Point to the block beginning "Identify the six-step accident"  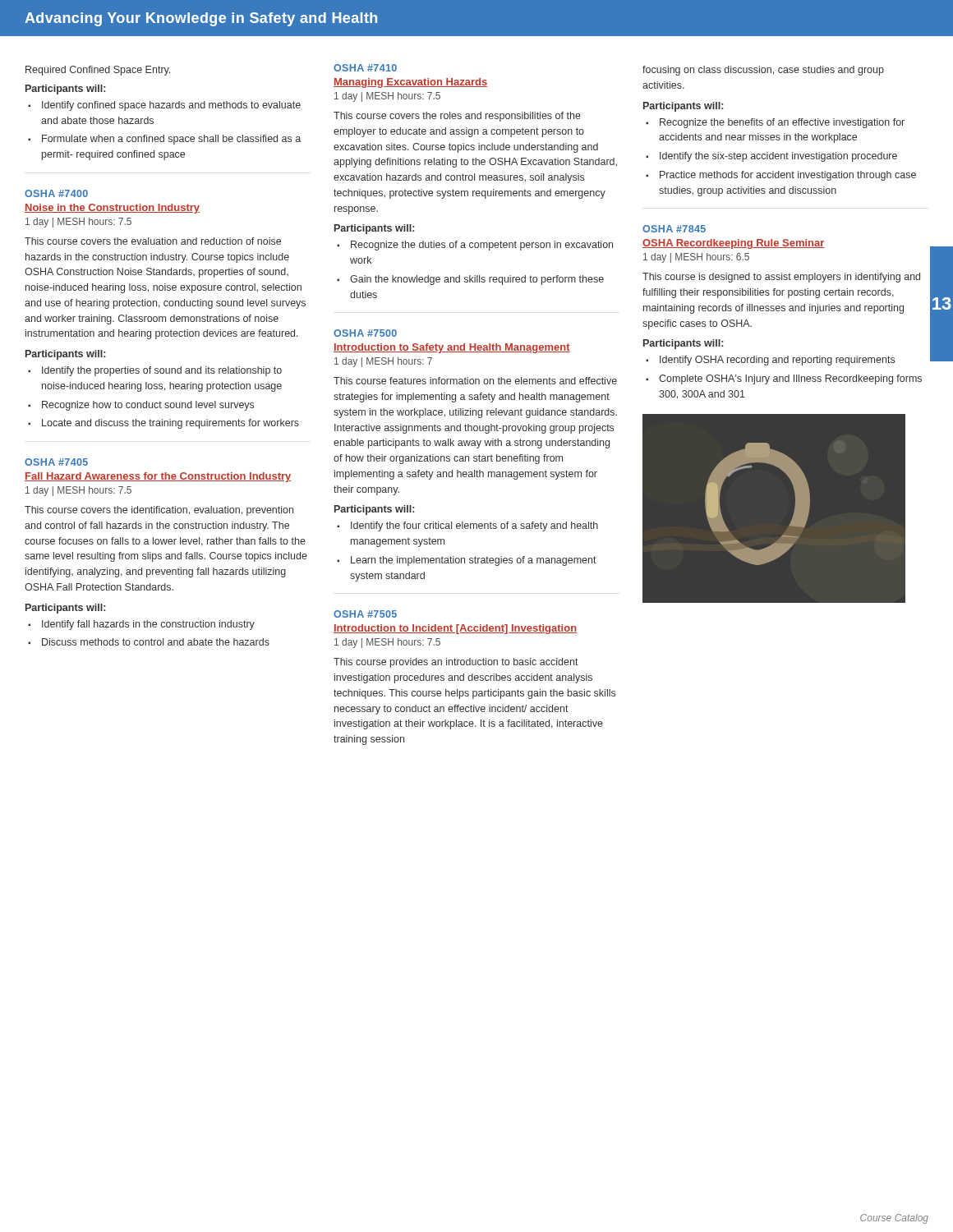coord(778,156)
